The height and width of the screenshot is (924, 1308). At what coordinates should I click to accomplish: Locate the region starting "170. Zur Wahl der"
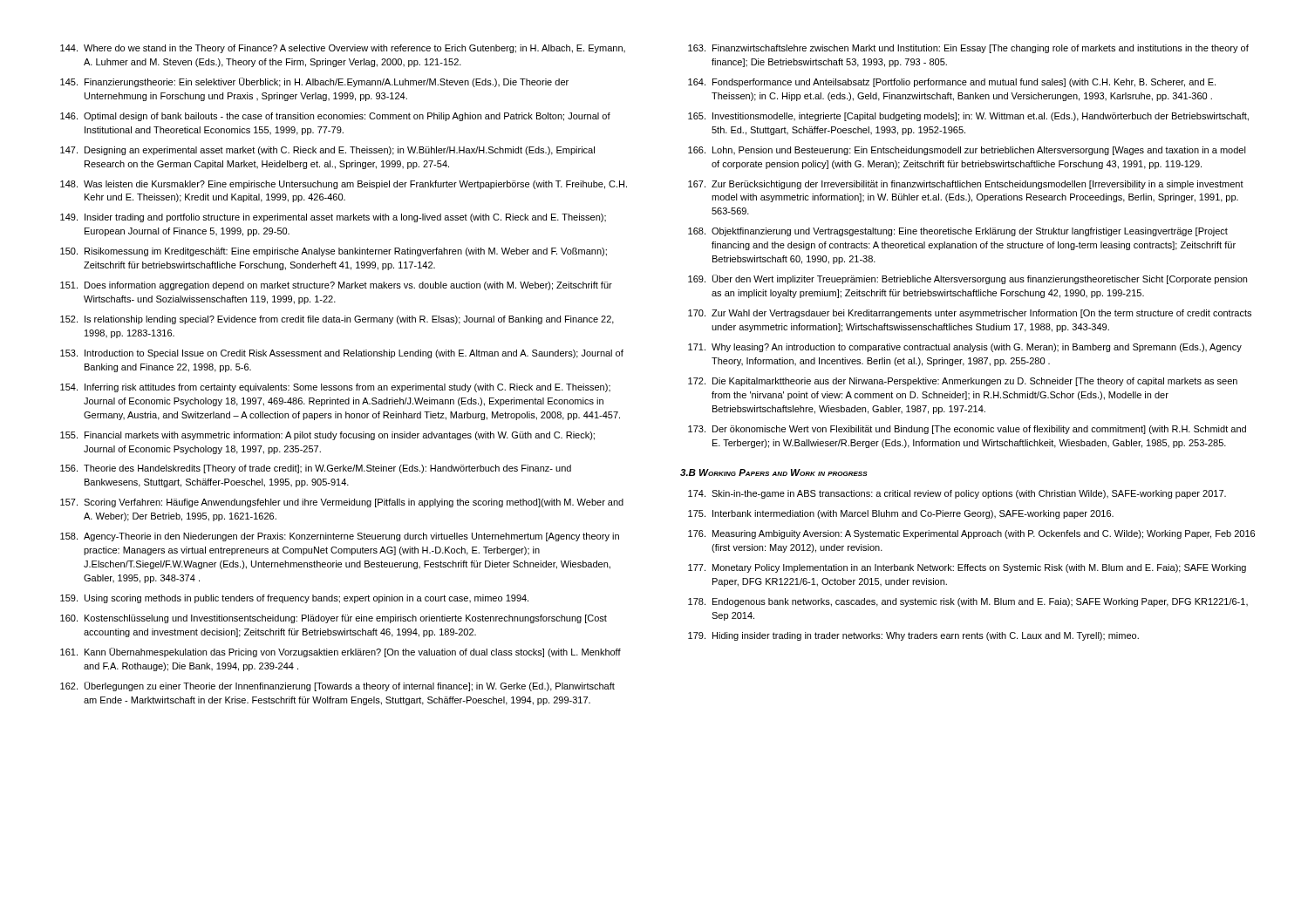(968, 321)
